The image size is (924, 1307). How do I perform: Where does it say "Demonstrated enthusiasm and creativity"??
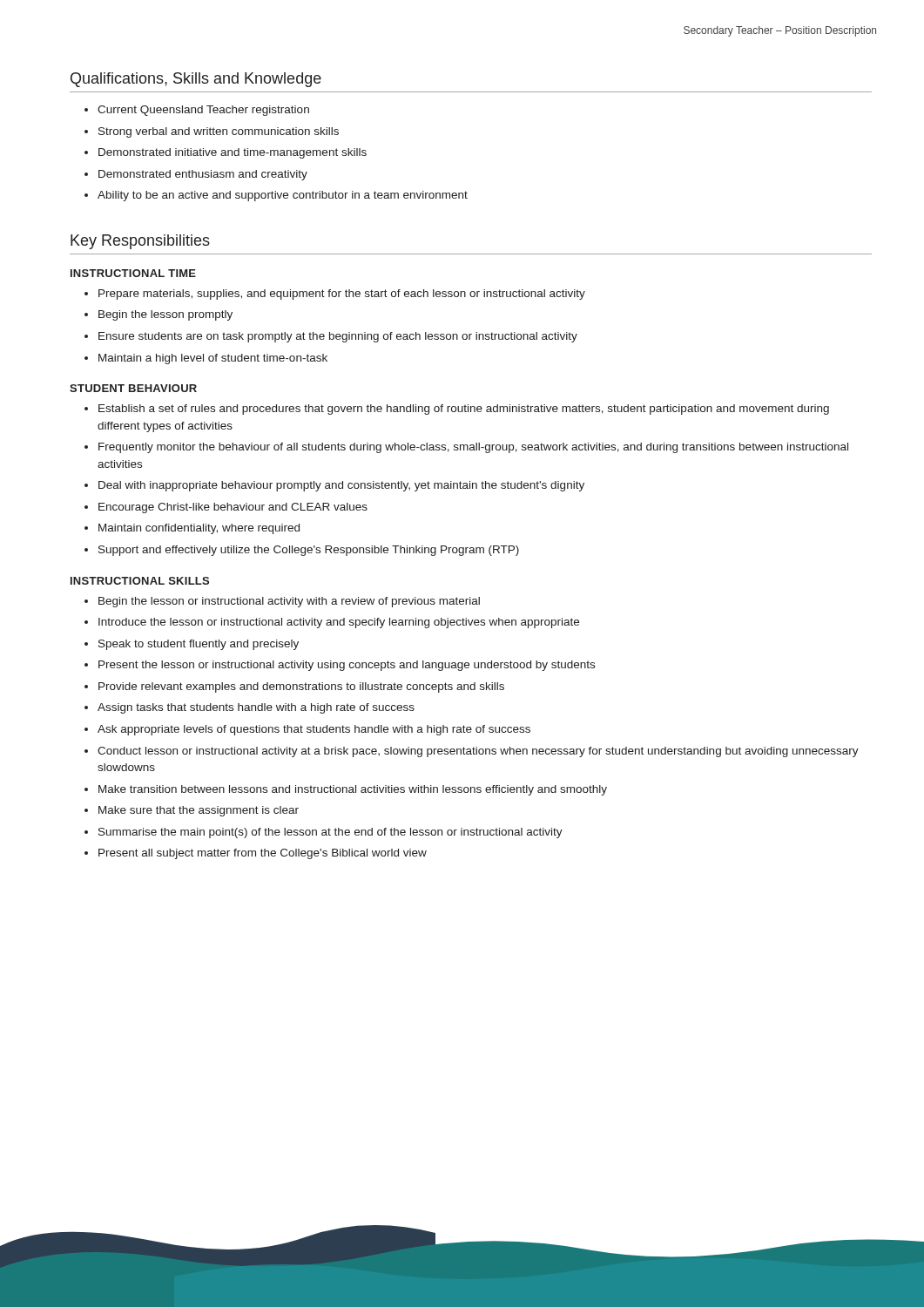click(196, 175)
